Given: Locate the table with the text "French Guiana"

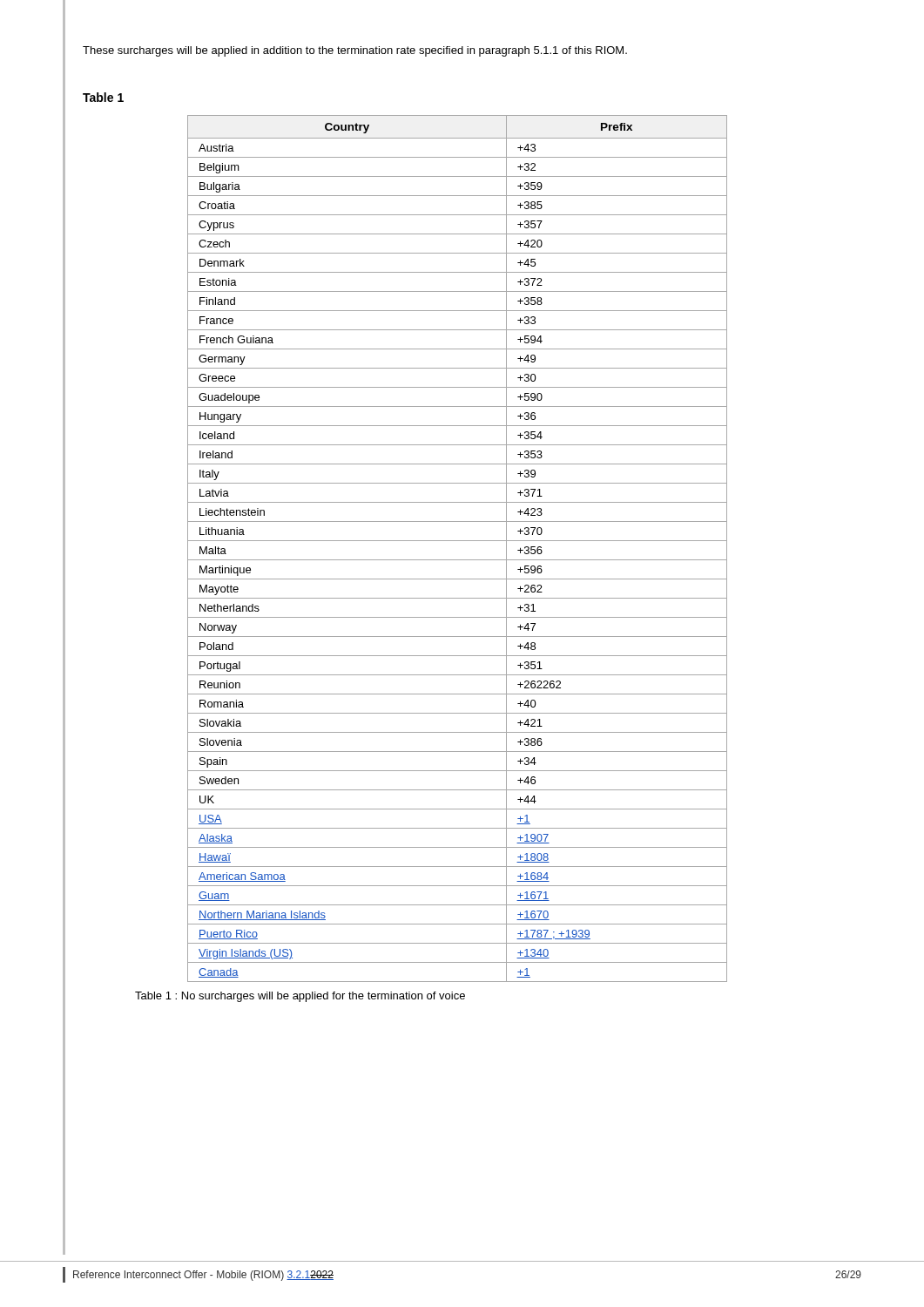Looking at the screenshot, I should click(488, 549).
